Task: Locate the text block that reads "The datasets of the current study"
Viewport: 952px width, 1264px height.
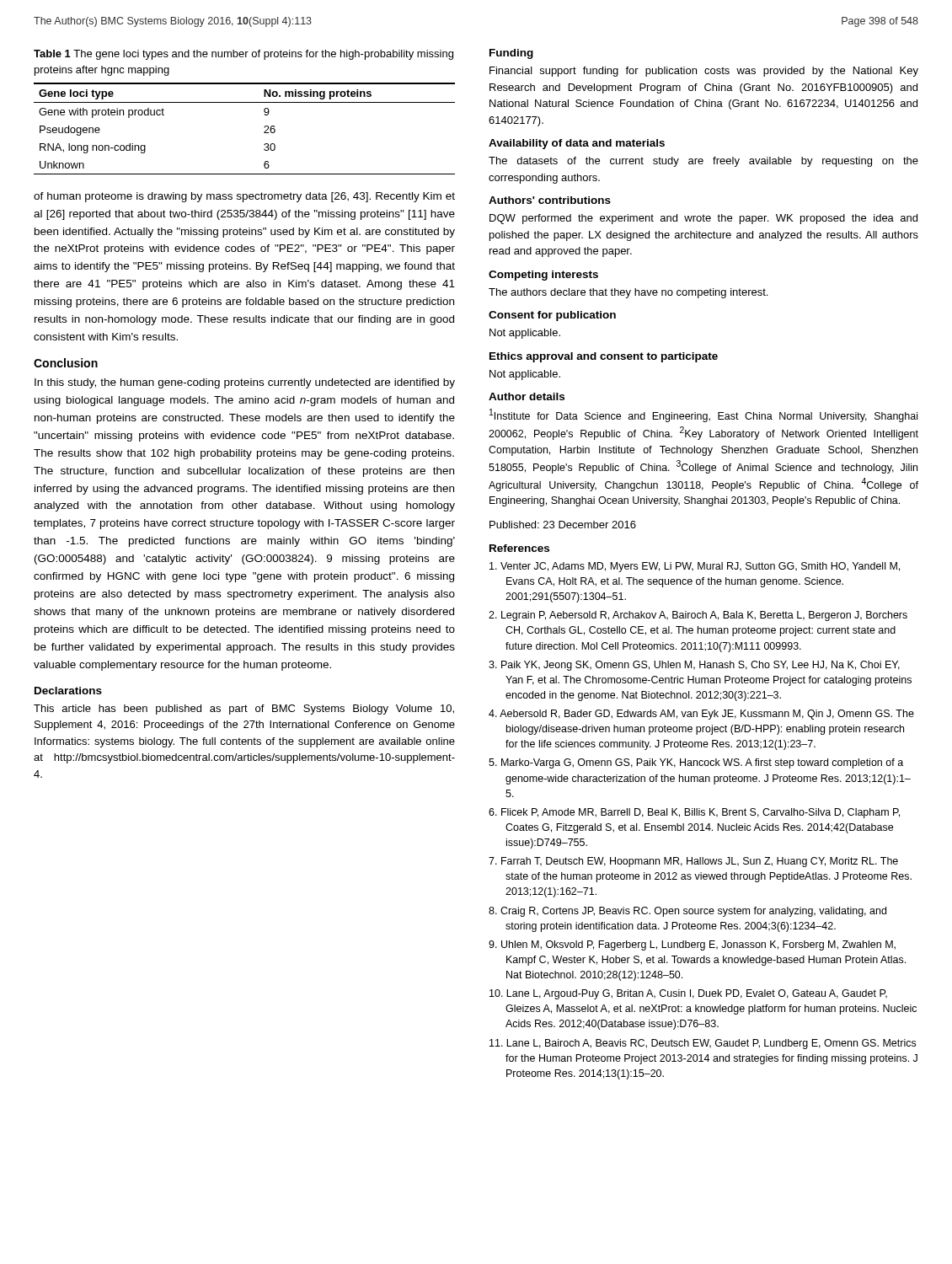Action: 703,169
